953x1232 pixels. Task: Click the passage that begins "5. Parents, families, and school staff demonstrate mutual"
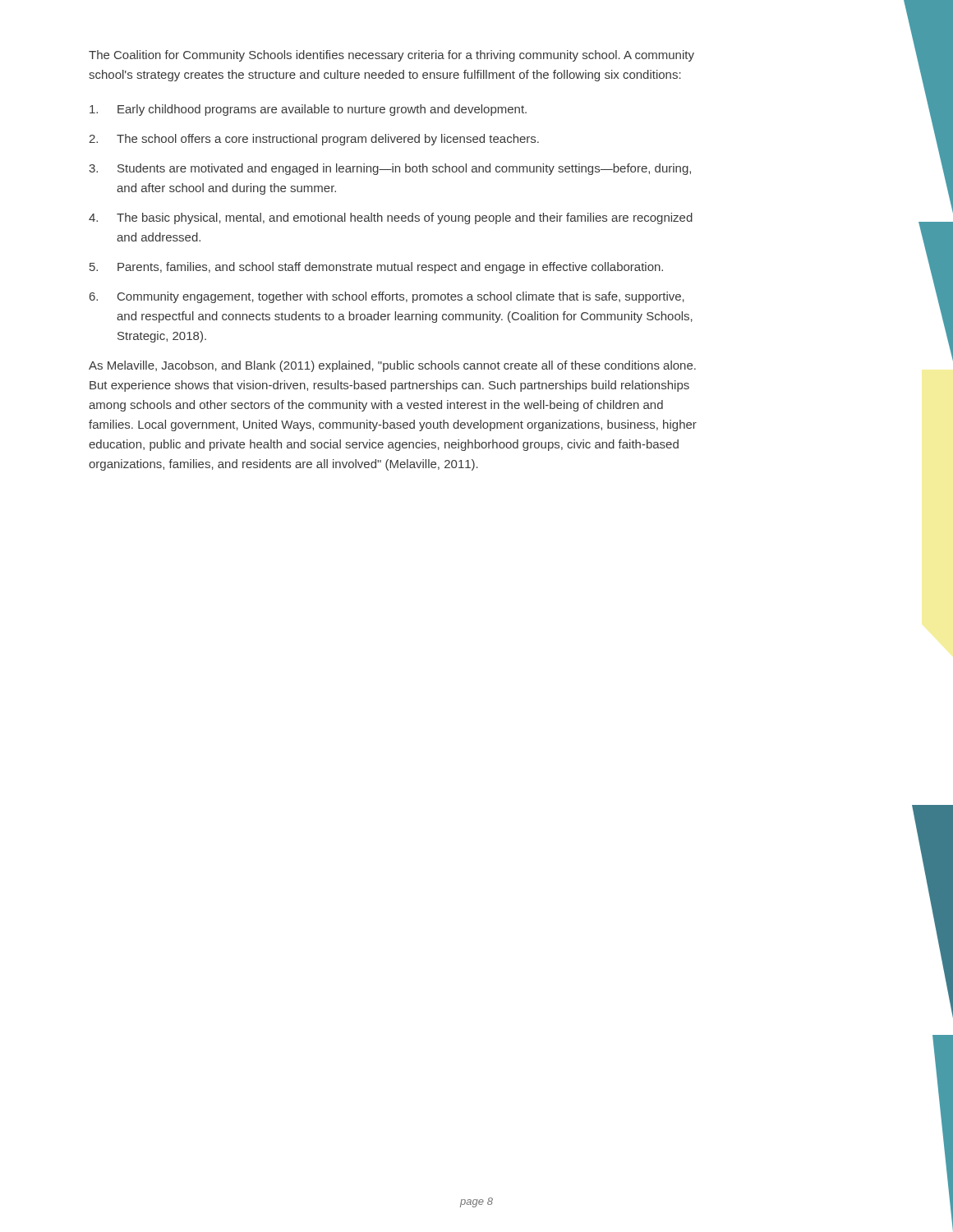397,267
